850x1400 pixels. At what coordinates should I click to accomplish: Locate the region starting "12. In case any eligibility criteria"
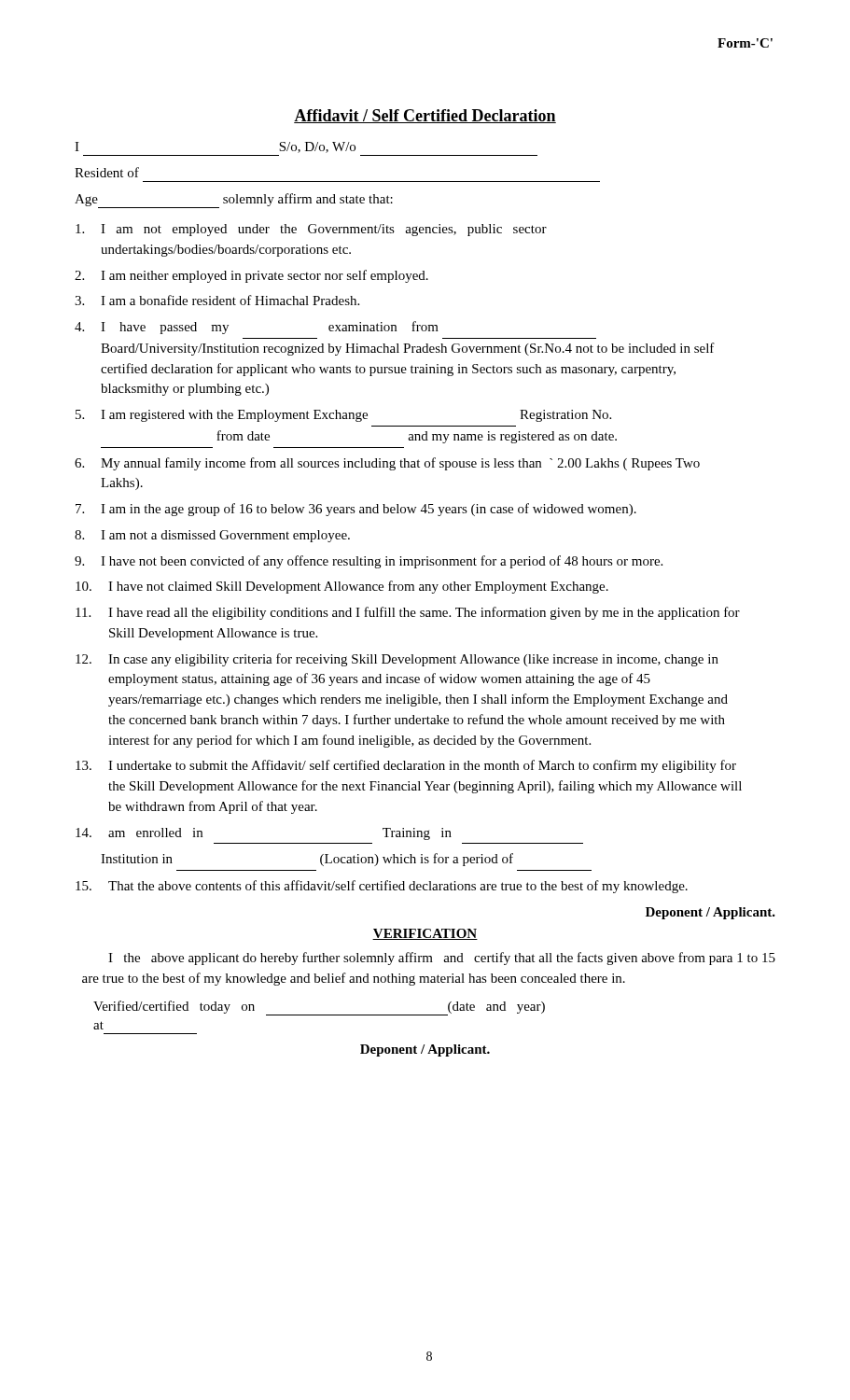(x=410, y=700)
